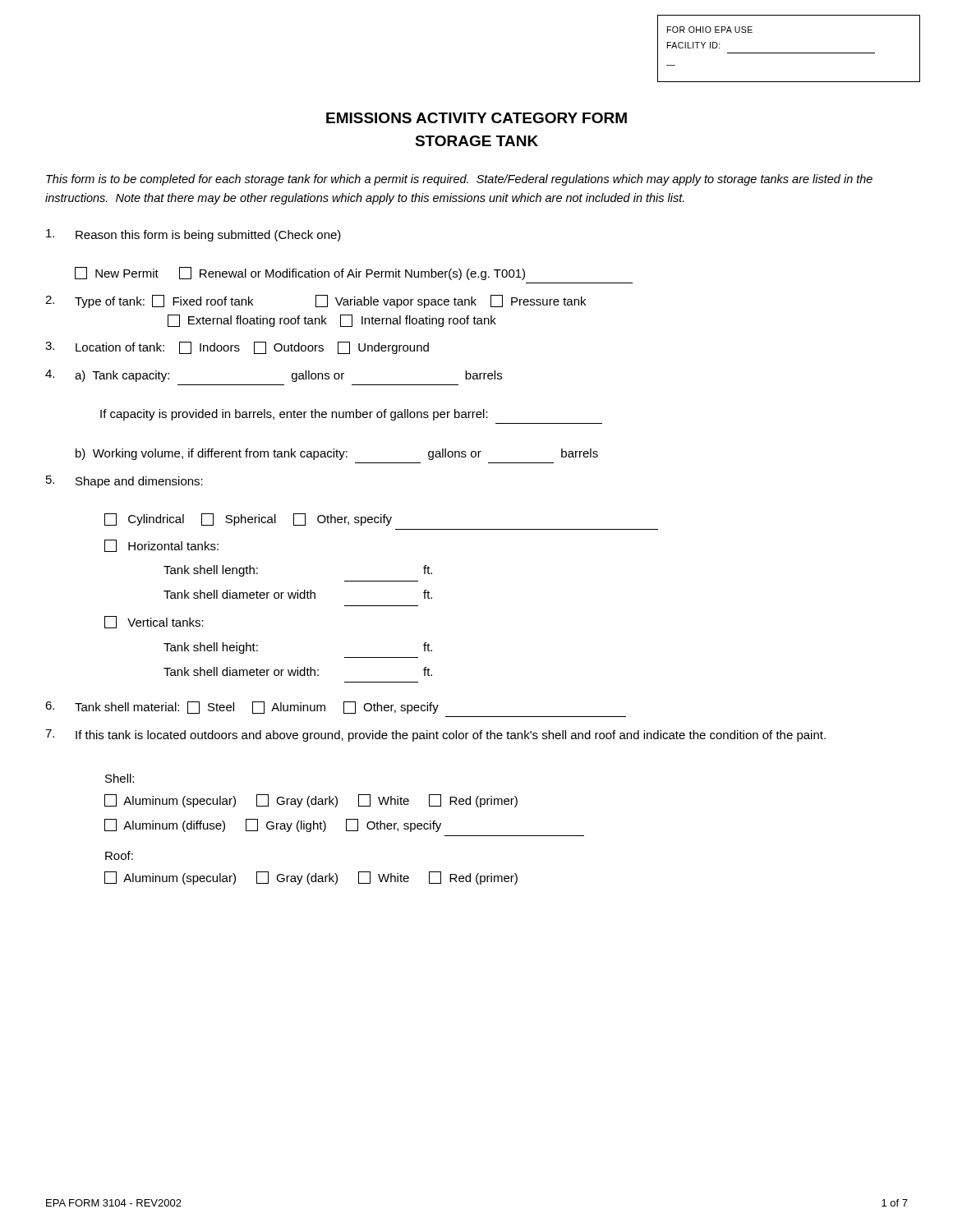Image resolution: width=953 pixels, height=1232 pixels.
Task: Click on the title with the text "EMISSIONS ACTIVITY CATEGORY FORMSTORAGE TANK"
Action: click(x=476, y=129)
